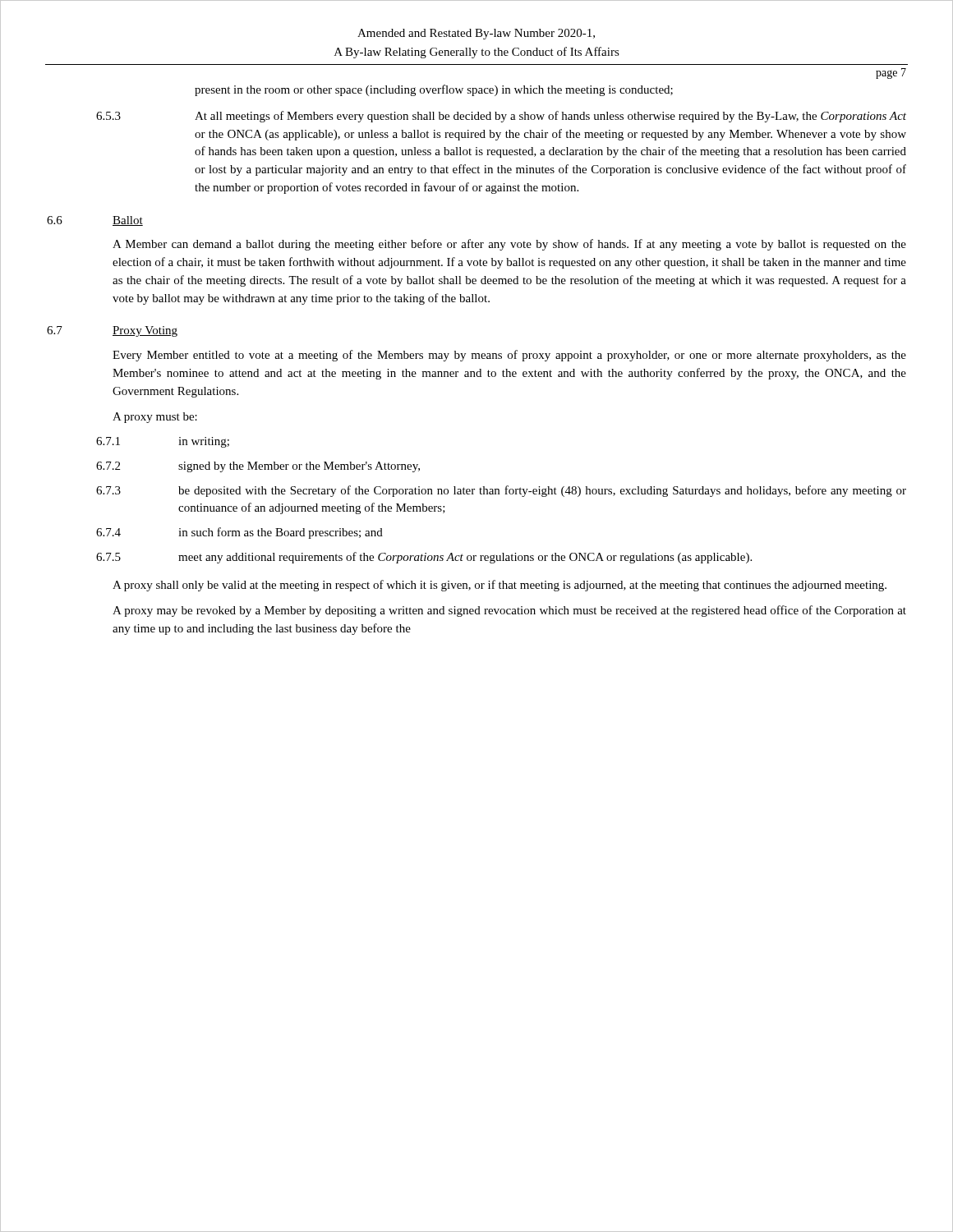Select the text containing "A proxy must be:"
The height and width of the screenshot is (1232, 953).
pos(155,417)
